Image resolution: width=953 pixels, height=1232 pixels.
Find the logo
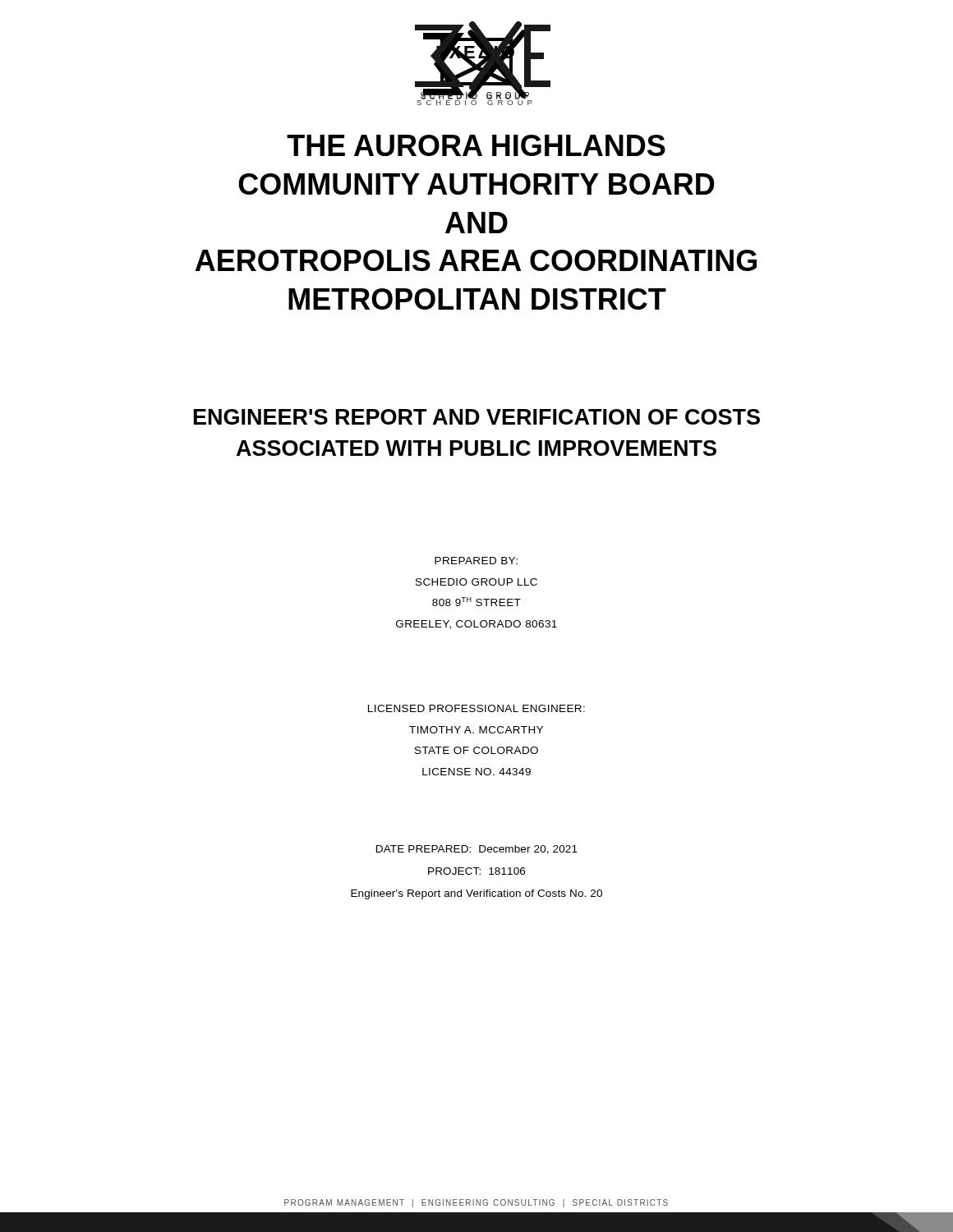(476, 71)
